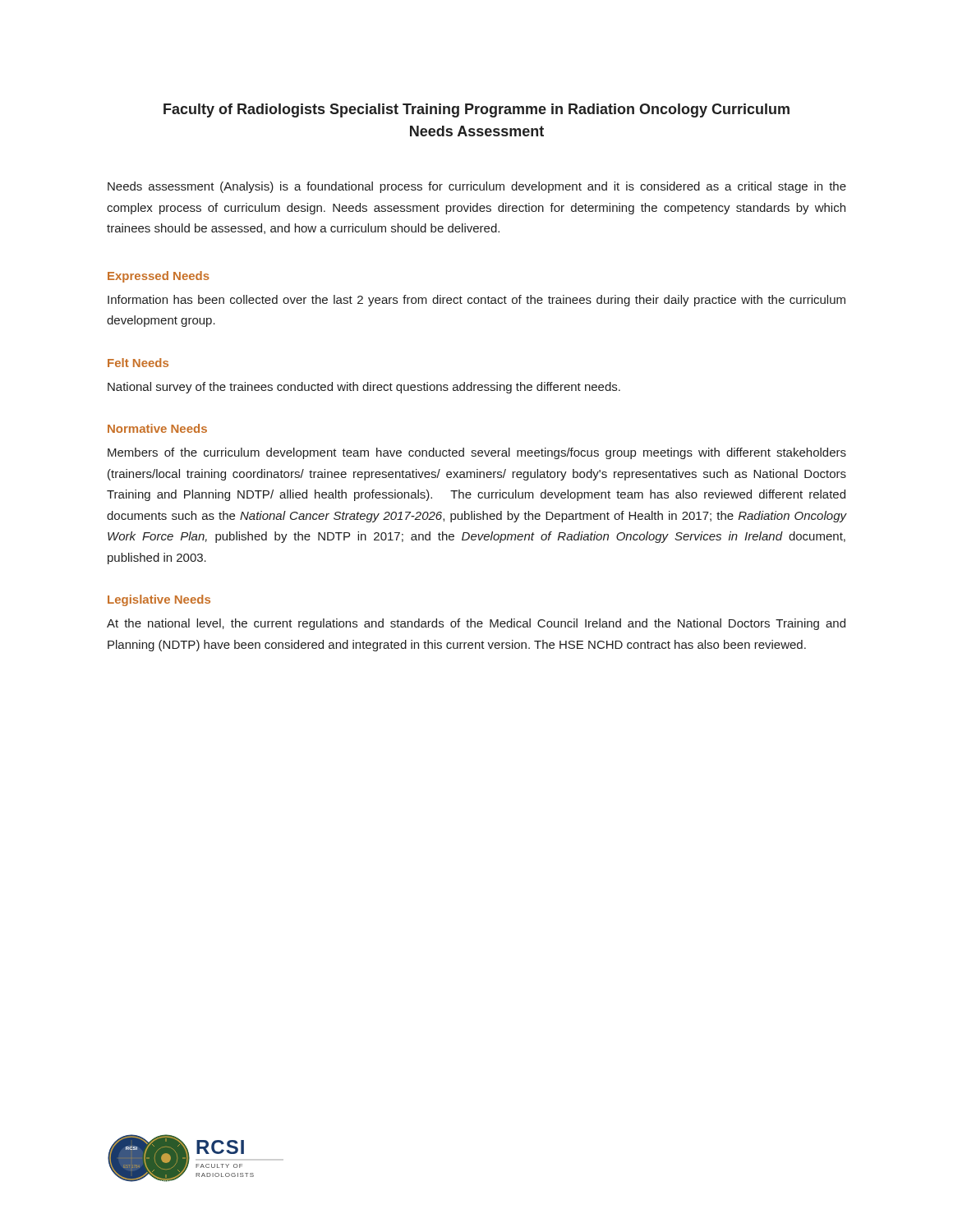Locate the logo
The height and width of the screenshot is (1232, 953).
click(197, 1158)
